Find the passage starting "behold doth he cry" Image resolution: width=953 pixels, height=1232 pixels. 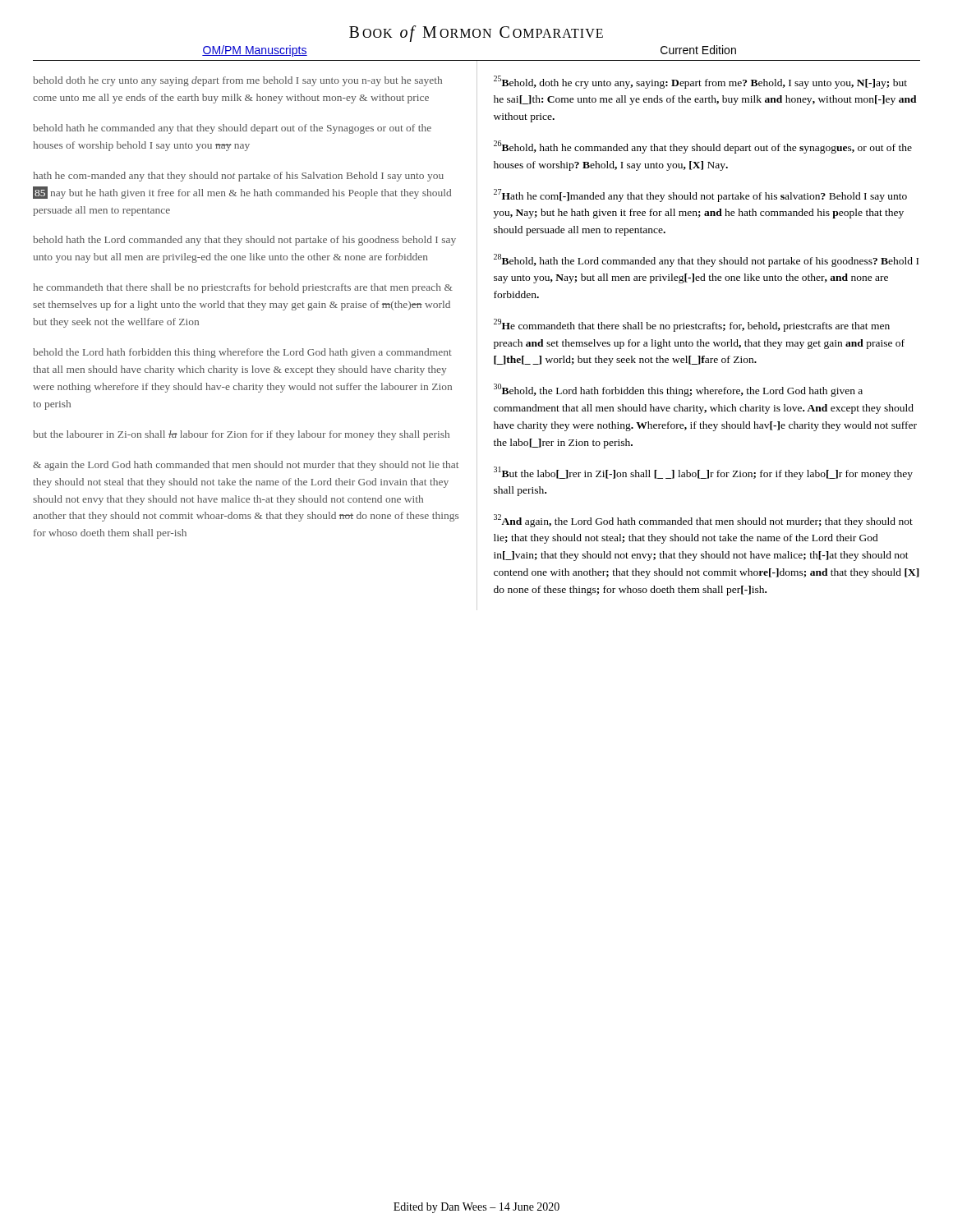click(x=238, y=89)
